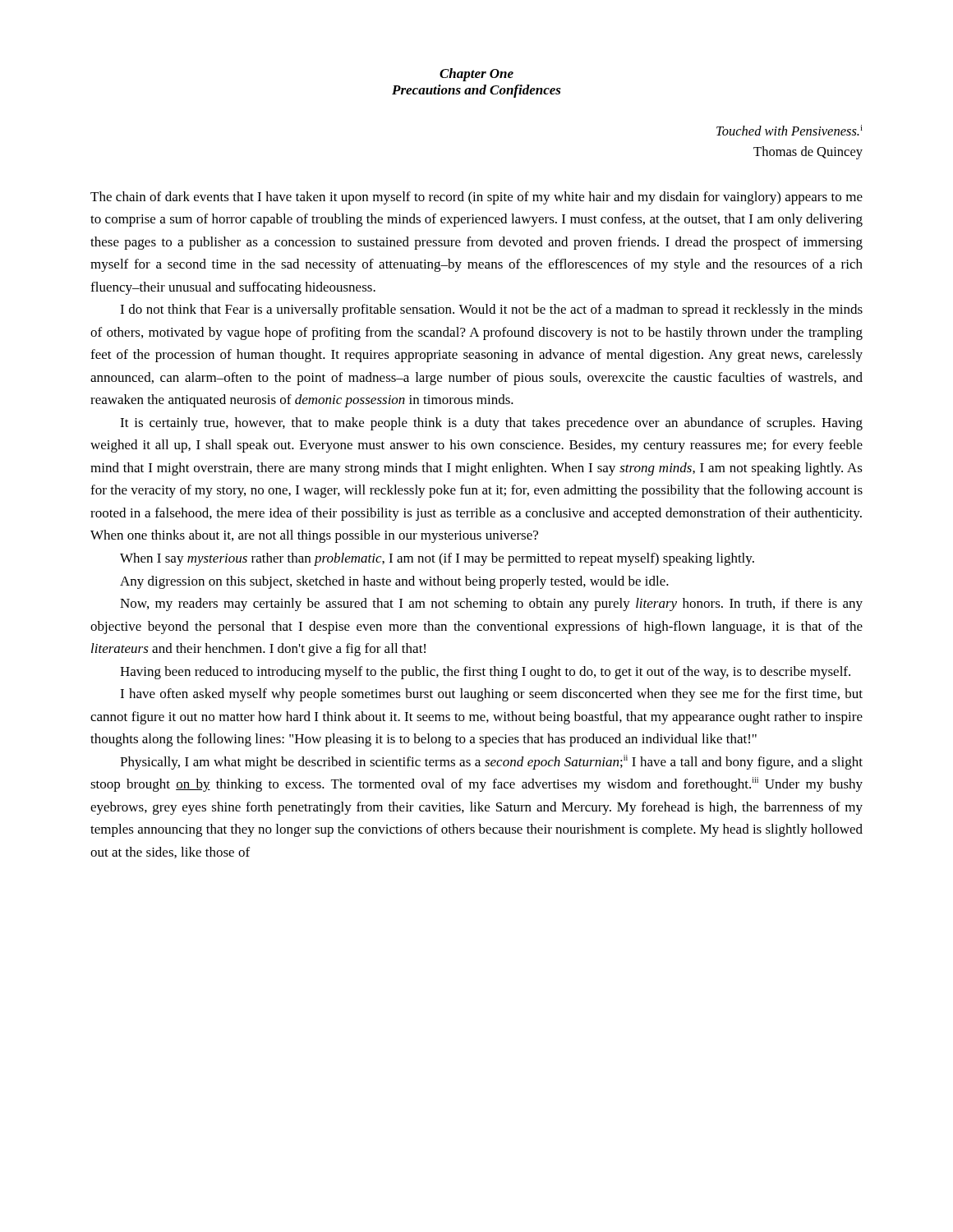This screenshot has width=953, height=1232.
Task: Select the text block that says "The chain of dark events"
Action: (x=476, y=524)
